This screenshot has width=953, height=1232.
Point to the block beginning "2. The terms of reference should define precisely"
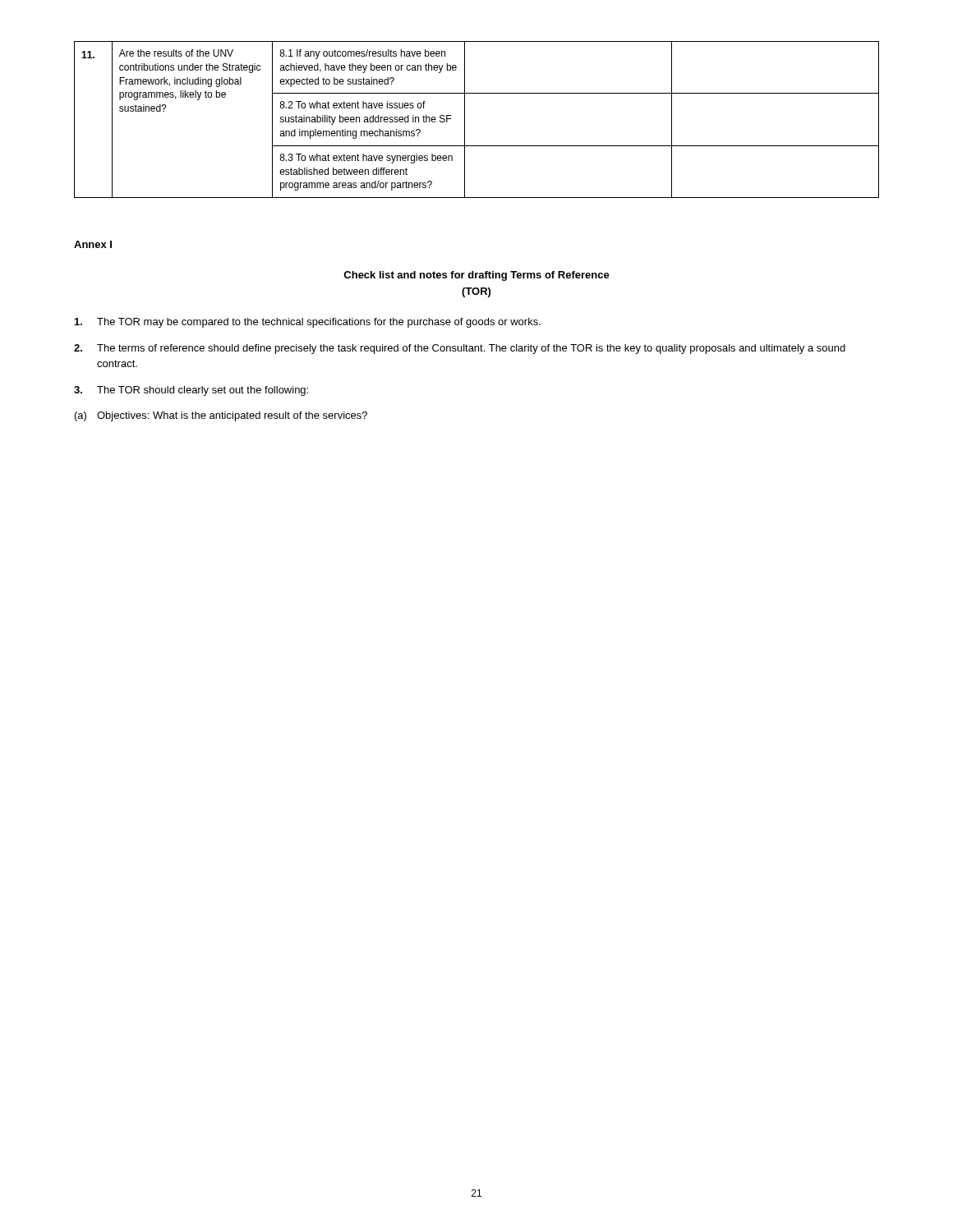coord(476,356)
